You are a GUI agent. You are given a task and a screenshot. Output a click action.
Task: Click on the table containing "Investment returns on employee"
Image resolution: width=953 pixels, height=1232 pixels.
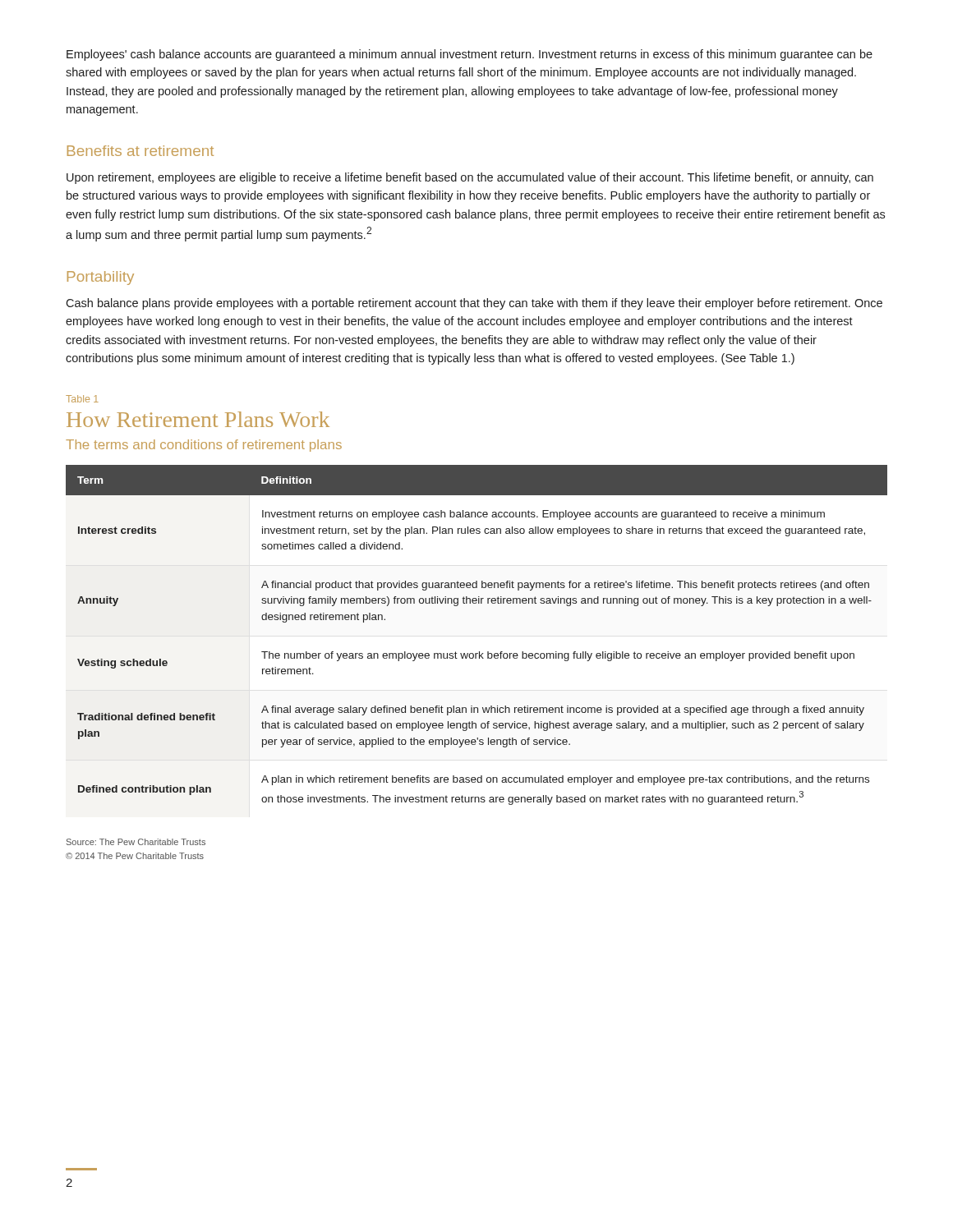click(476, 641)
